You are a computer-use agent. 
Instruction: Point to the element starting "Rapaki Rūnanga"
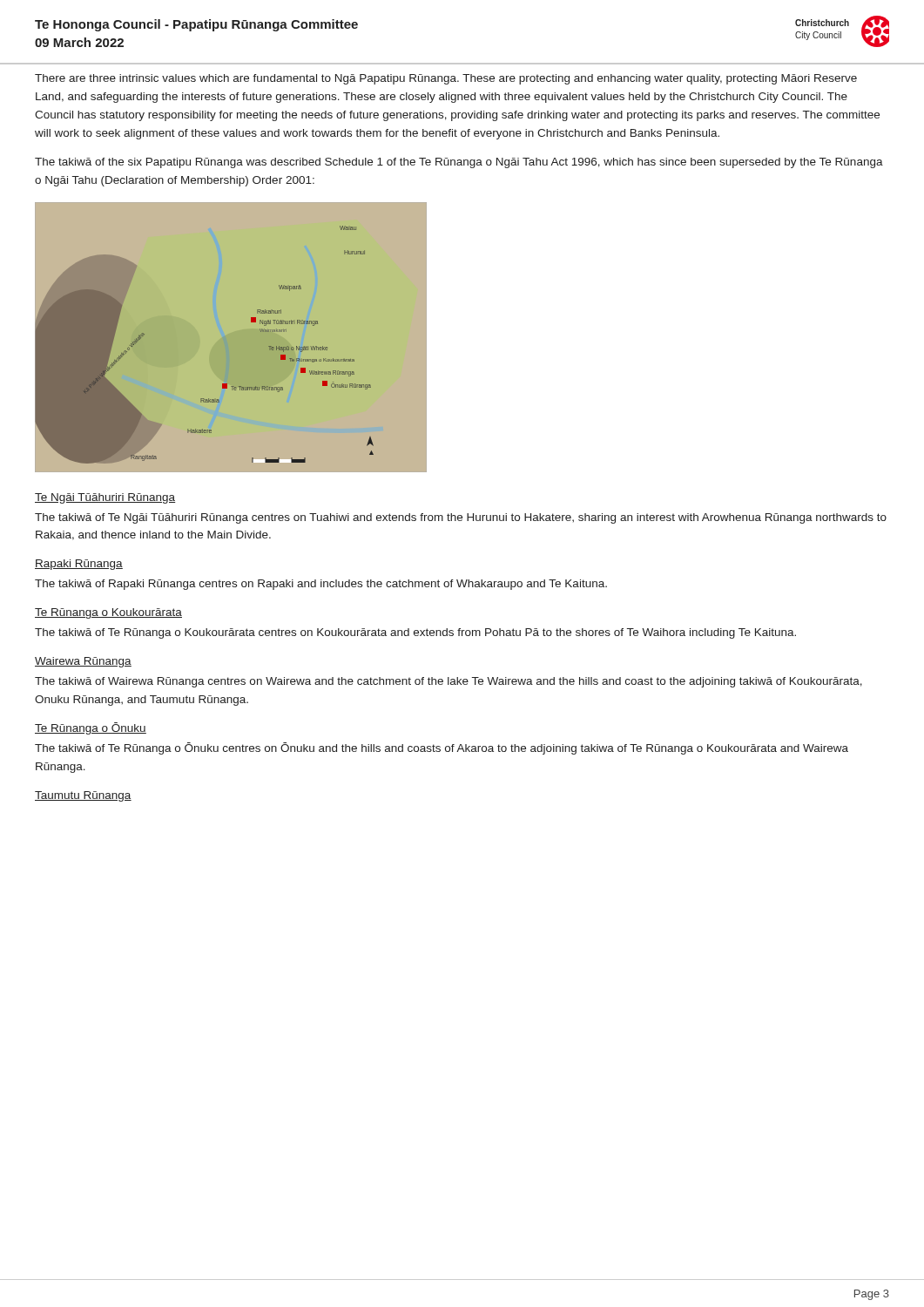pos(79,564)
